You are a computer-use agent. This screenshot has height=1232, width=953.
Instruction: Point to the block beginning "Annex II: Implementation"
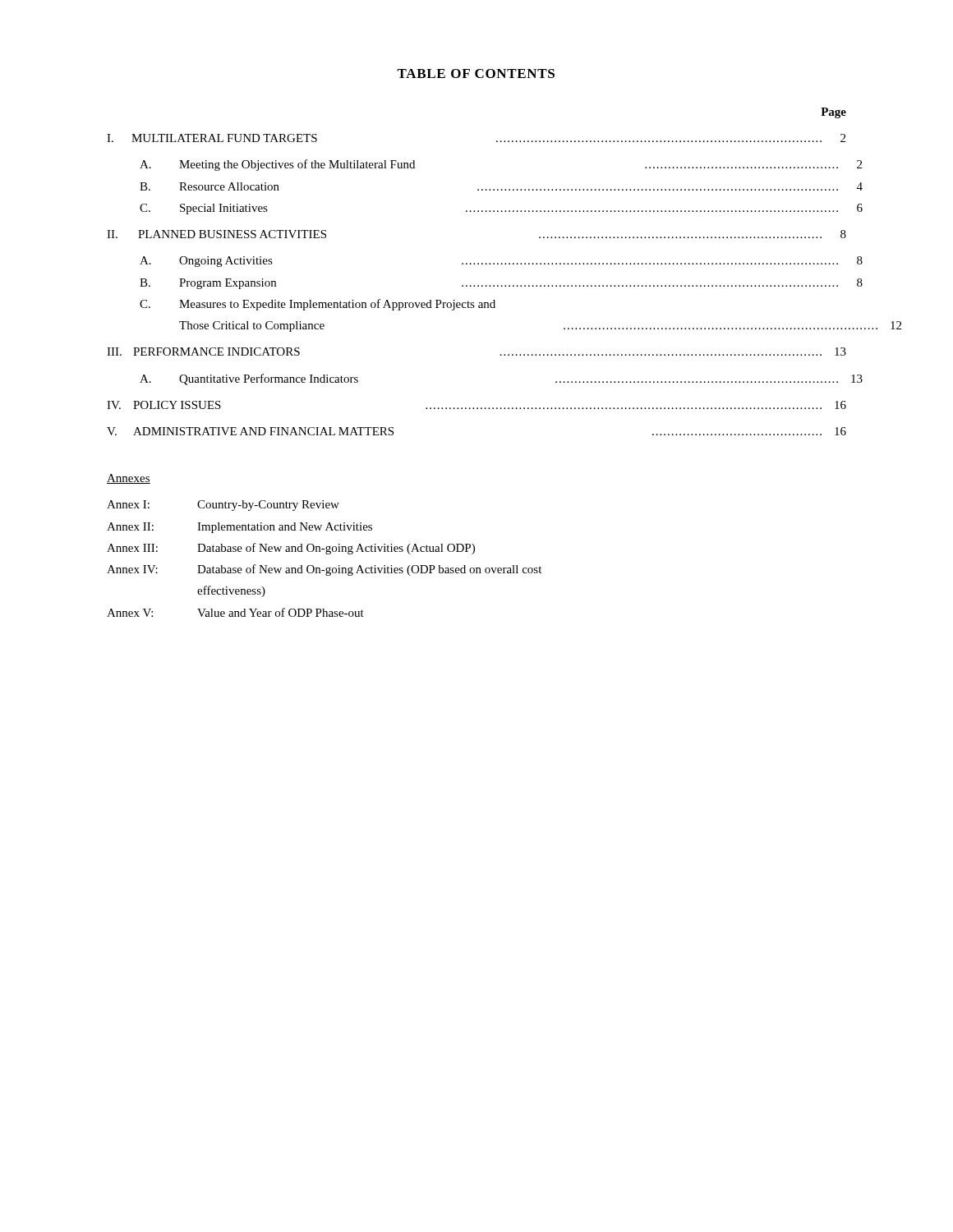click(x=239, y=528)
